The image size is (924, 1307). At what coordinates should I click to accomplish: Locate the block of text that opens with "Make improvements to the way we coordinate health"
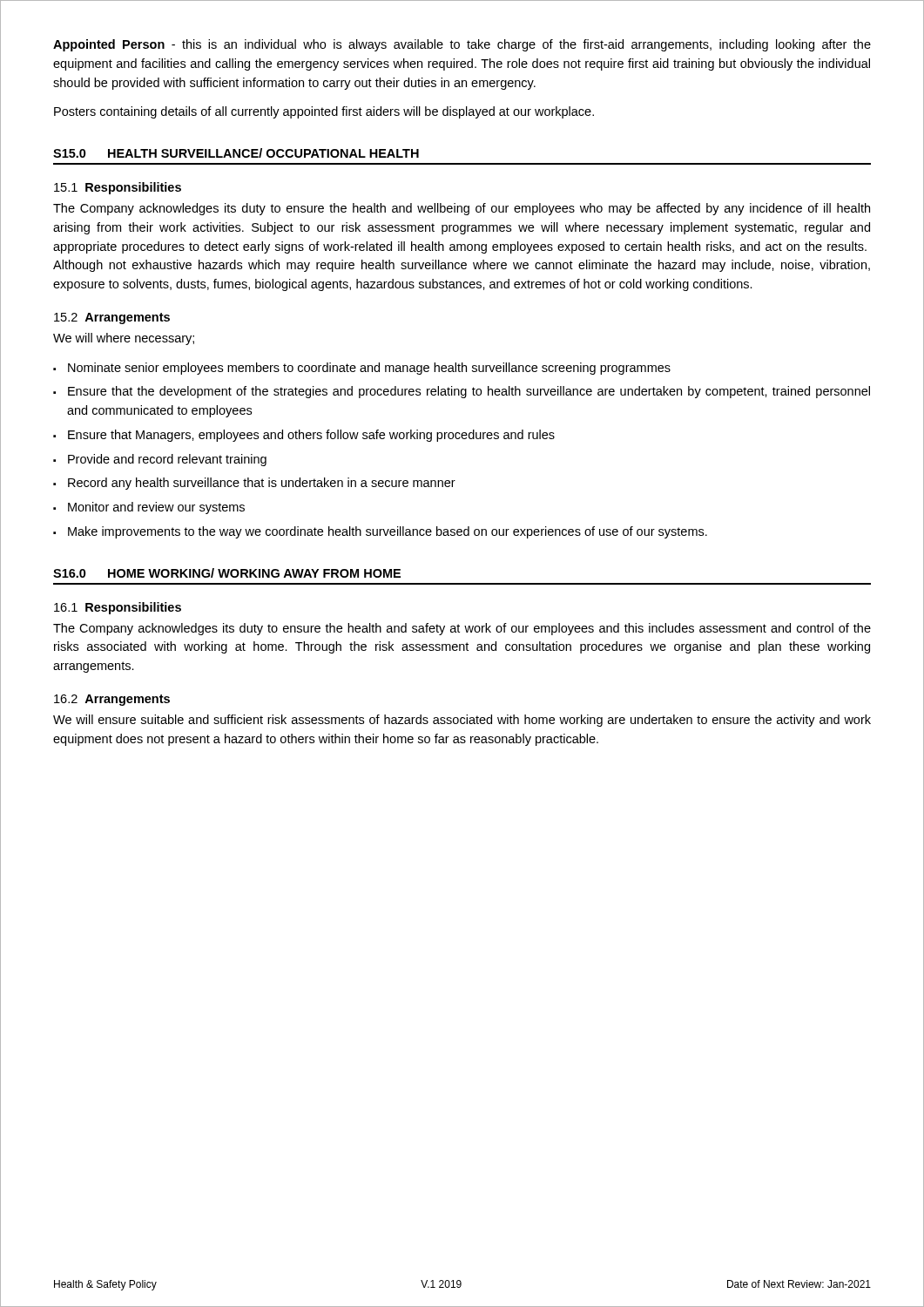pyautogui.click(x=469, y=532)
